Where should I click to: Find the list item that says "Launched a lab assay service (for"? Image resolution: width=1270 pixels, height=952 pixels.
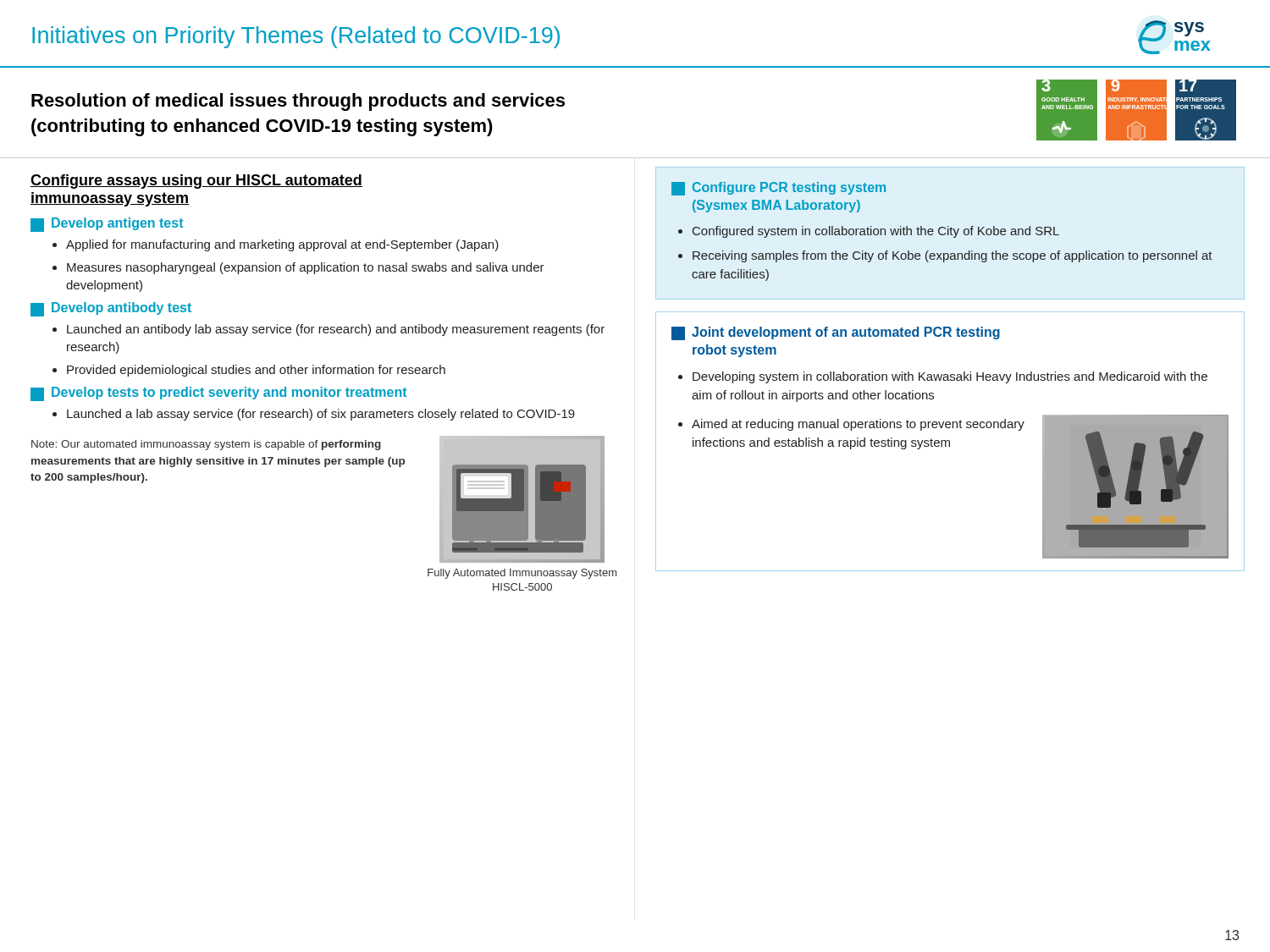click(x=320, y=413)
